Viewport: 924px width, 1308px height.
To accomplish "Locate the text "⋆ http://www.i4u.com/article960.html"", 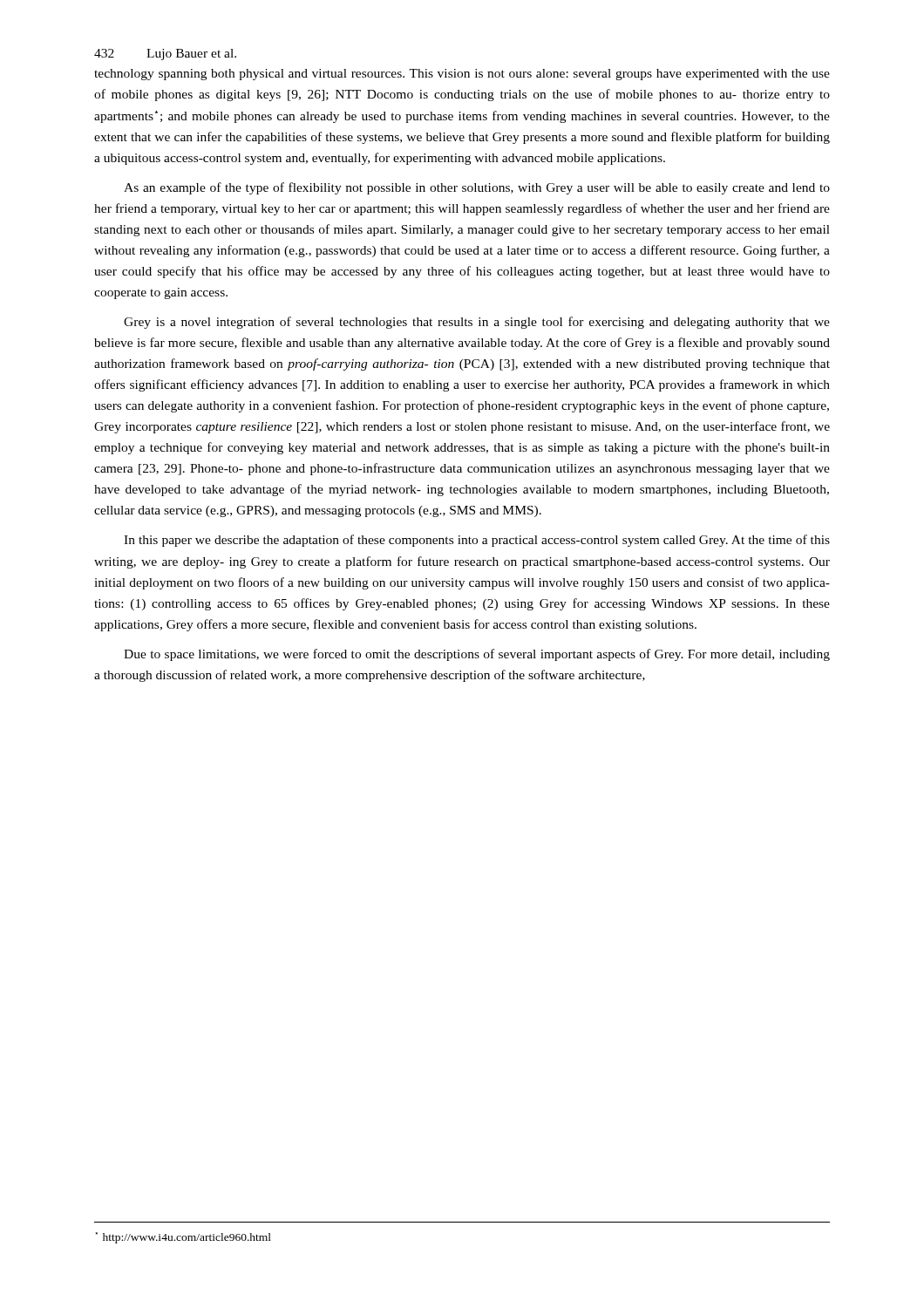I will pos(183,1238).
